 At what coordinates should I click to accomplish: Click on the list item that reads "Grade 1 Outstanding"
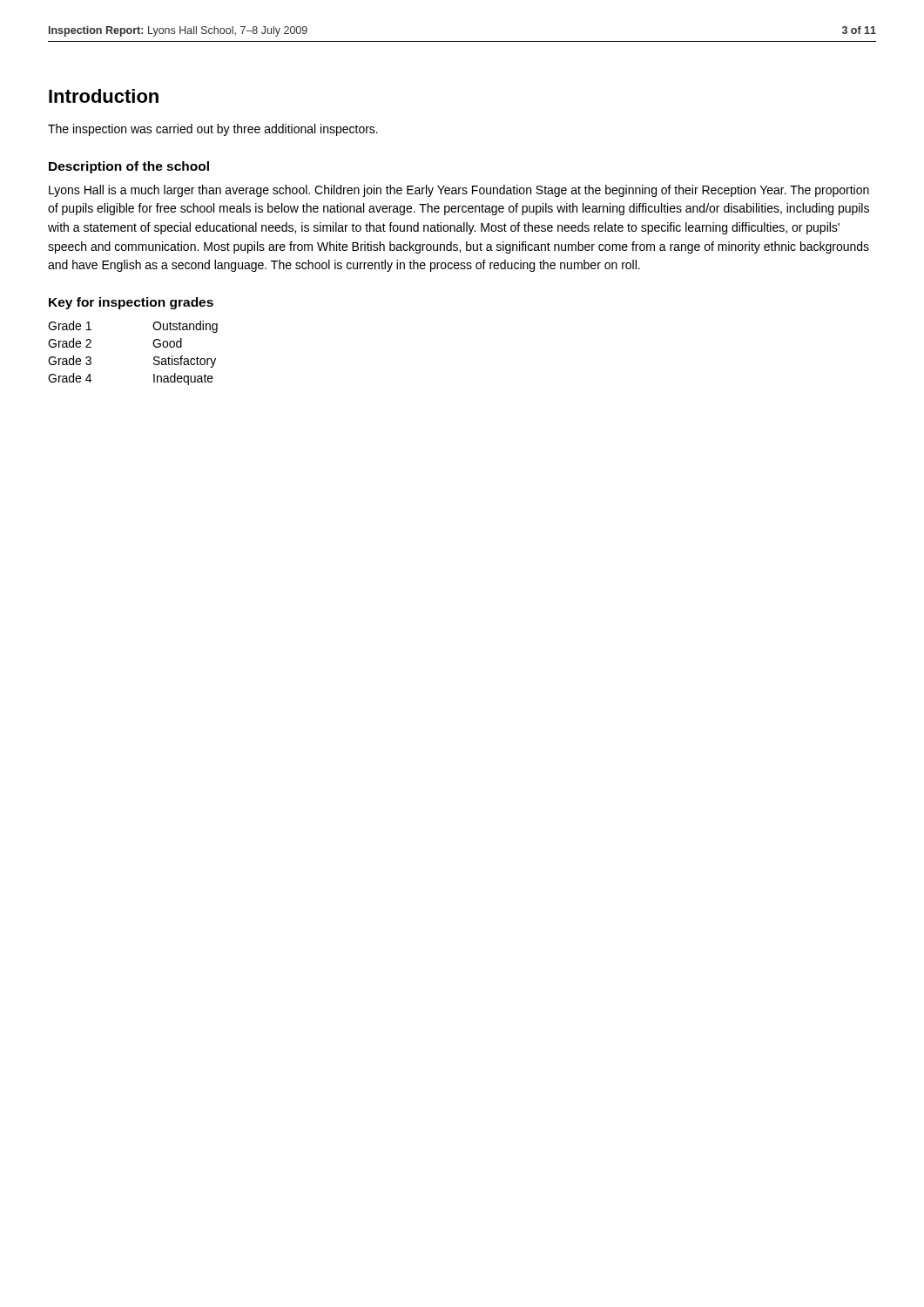coord(66,326)
